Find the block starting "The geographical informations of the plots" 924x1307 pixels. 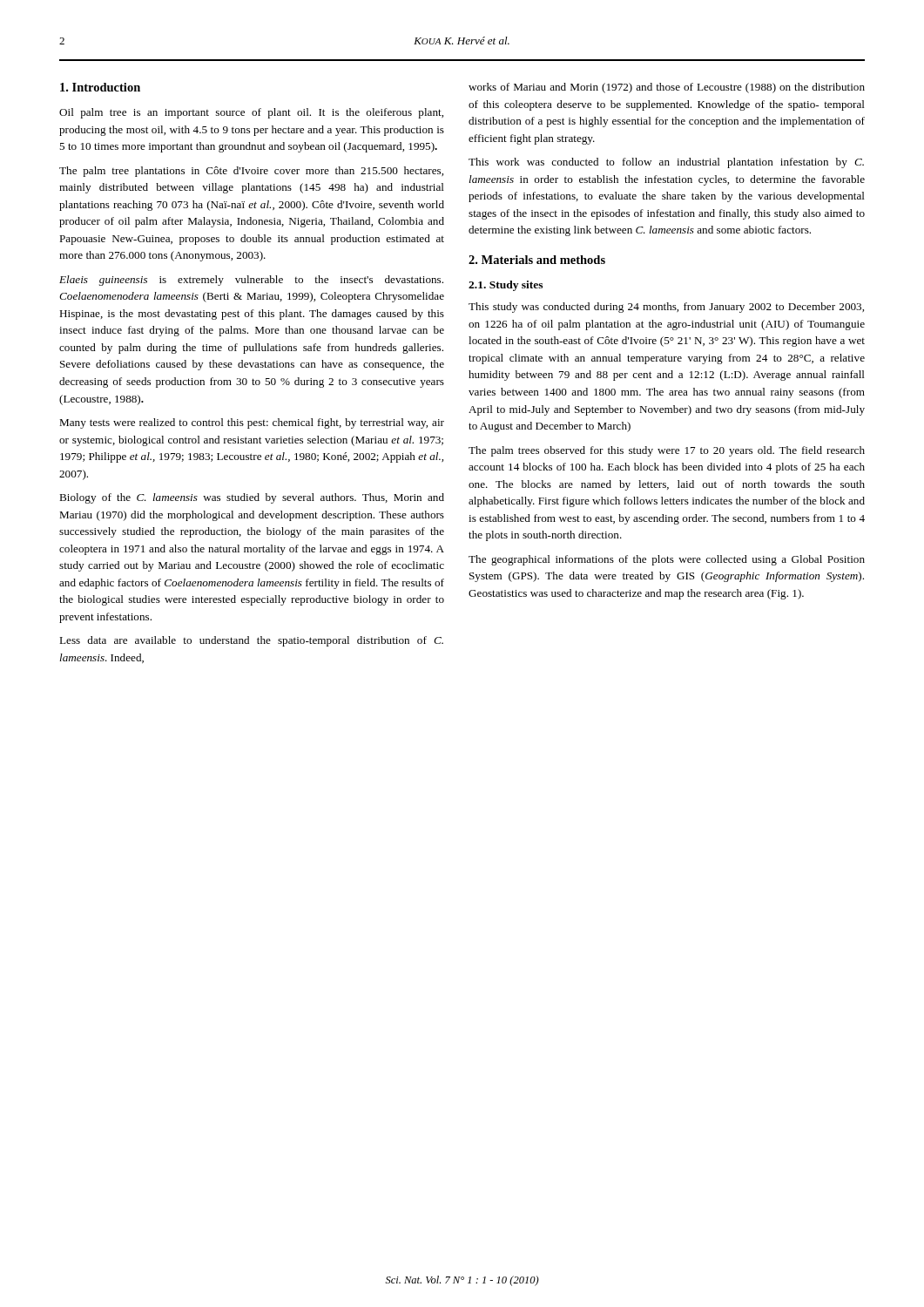[667, 576]
